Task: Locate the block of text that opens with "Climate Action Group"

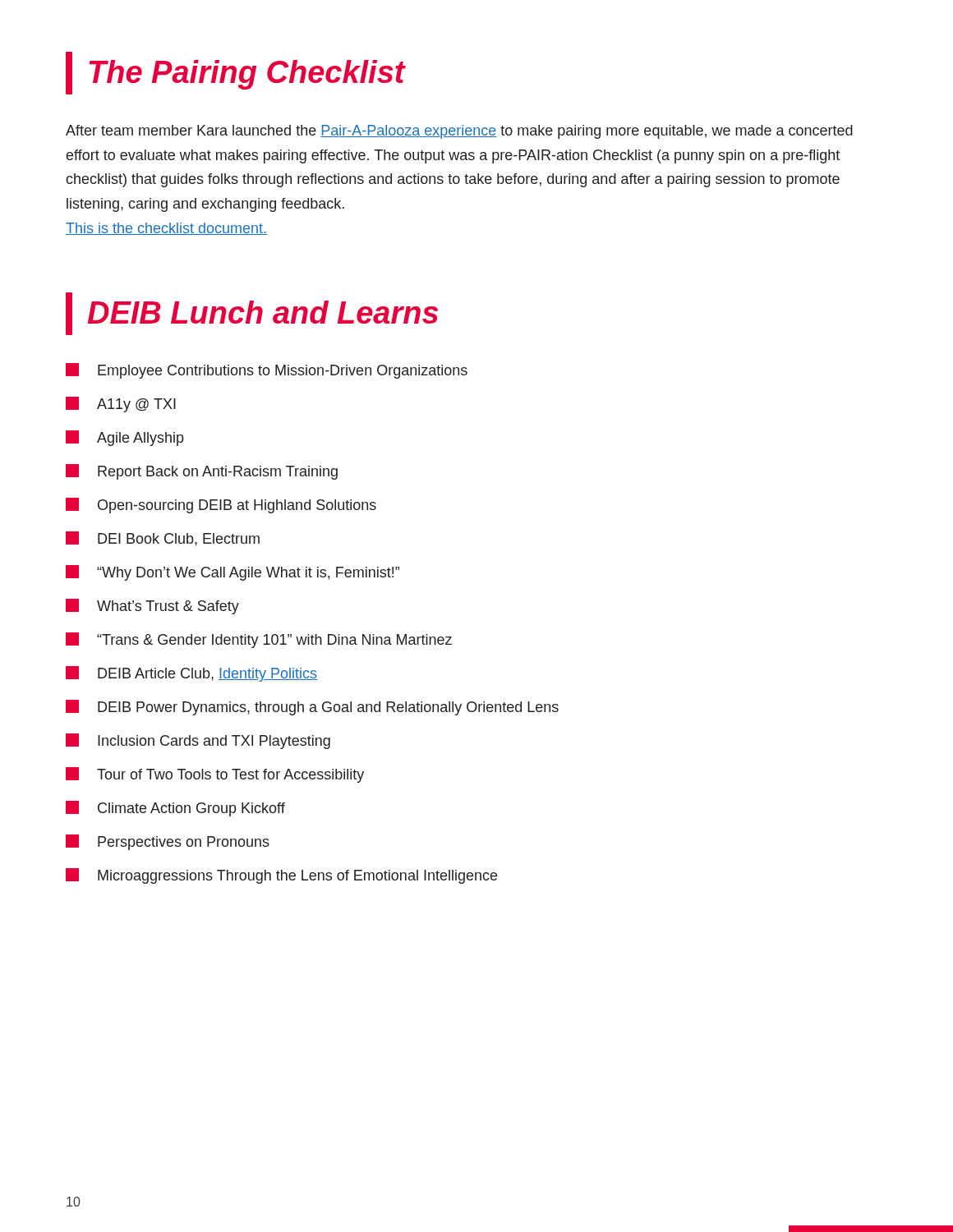Action: tap(175, 809)
